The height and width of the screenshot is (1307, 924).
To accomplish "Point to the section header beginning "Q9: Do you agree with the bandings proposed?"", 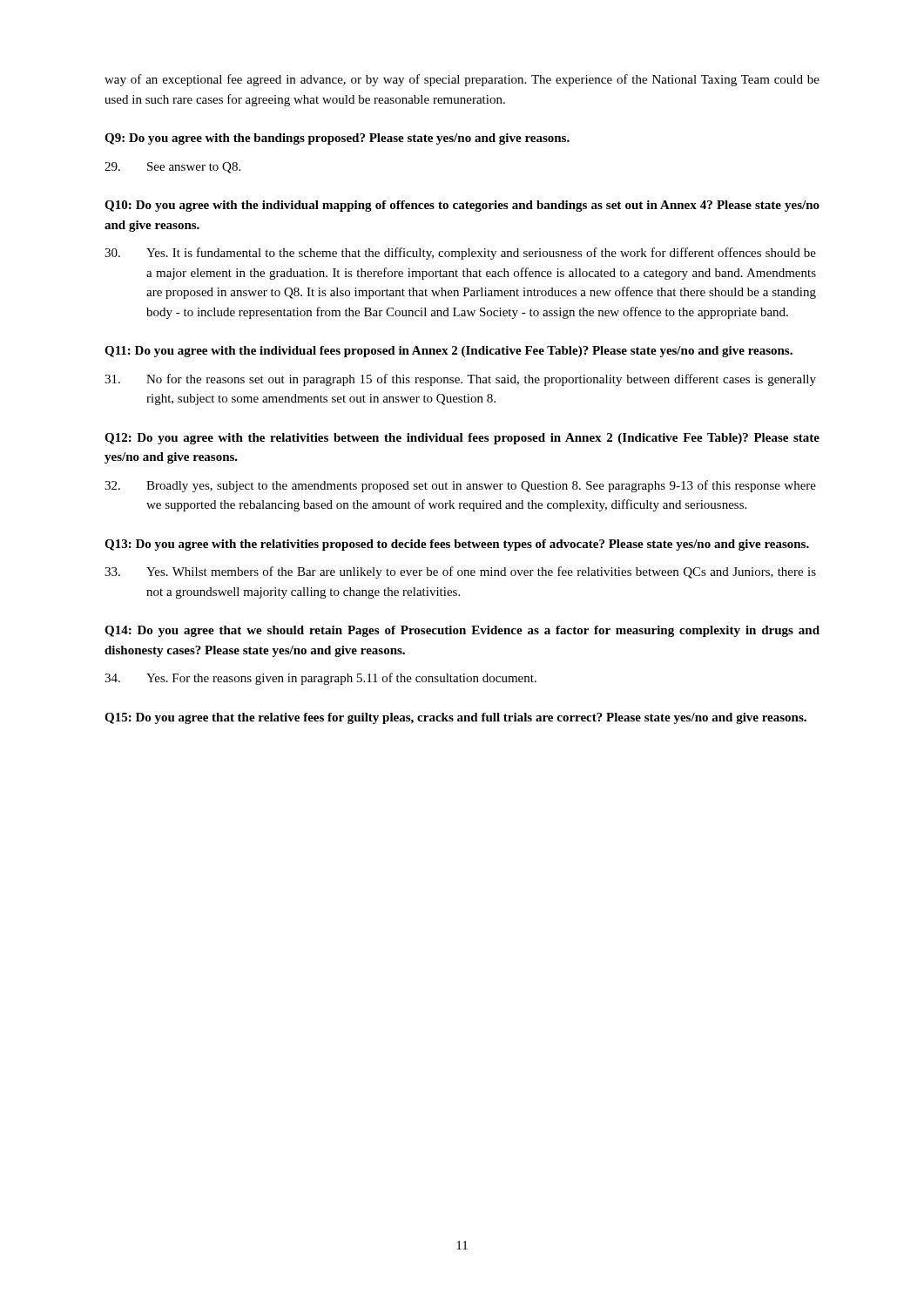I will 337,138.
